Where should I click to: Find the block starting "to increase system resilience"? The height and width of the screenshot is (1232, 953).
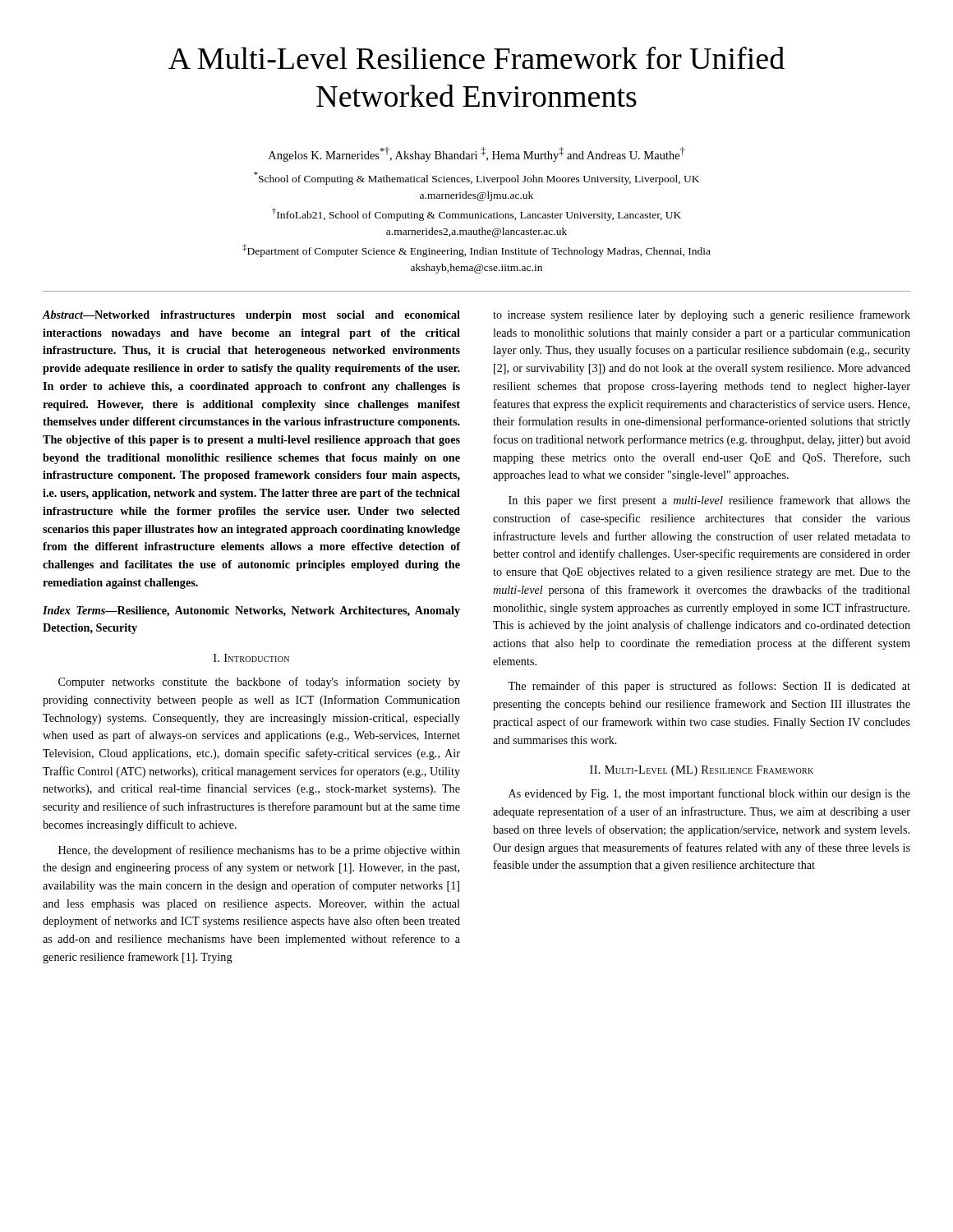click(x=702, y=528)
